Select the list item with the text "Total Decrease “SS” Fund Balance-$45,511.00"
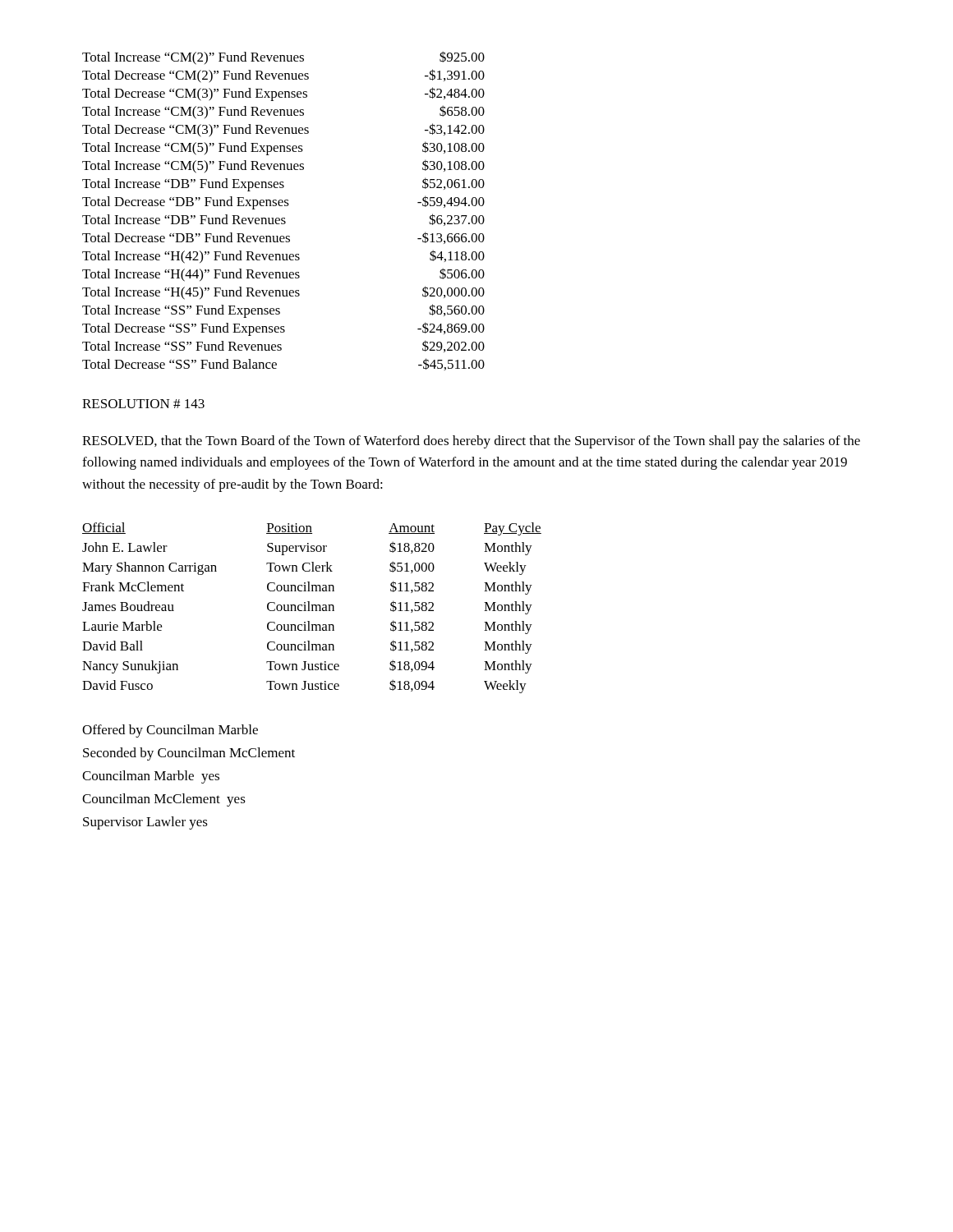The height and width of the screenshot is (1232, 953). pos(283,365)
